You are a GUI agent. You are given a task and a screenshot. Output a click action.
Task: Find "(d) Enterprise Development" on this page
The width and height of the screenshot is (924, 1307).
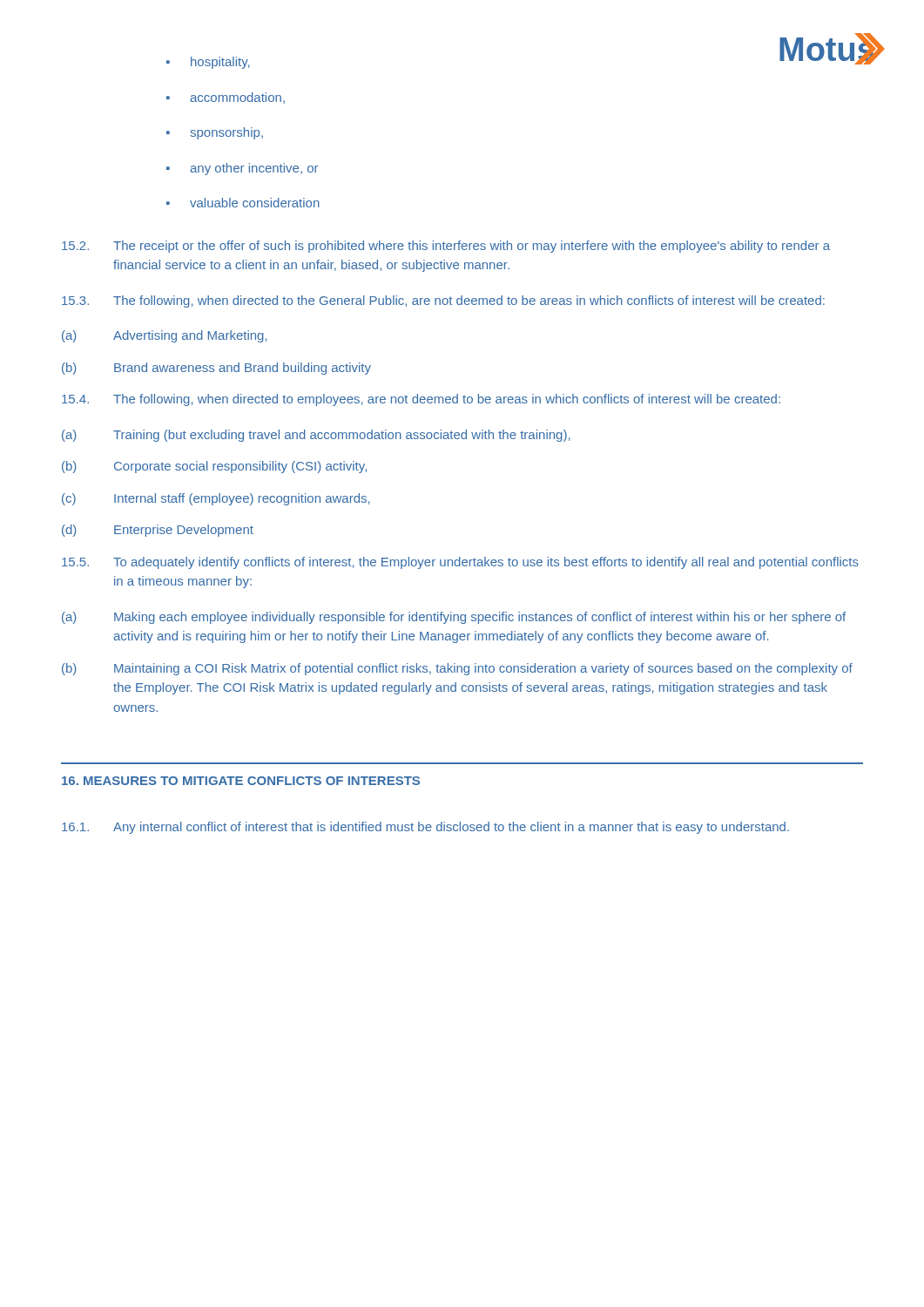157,530
